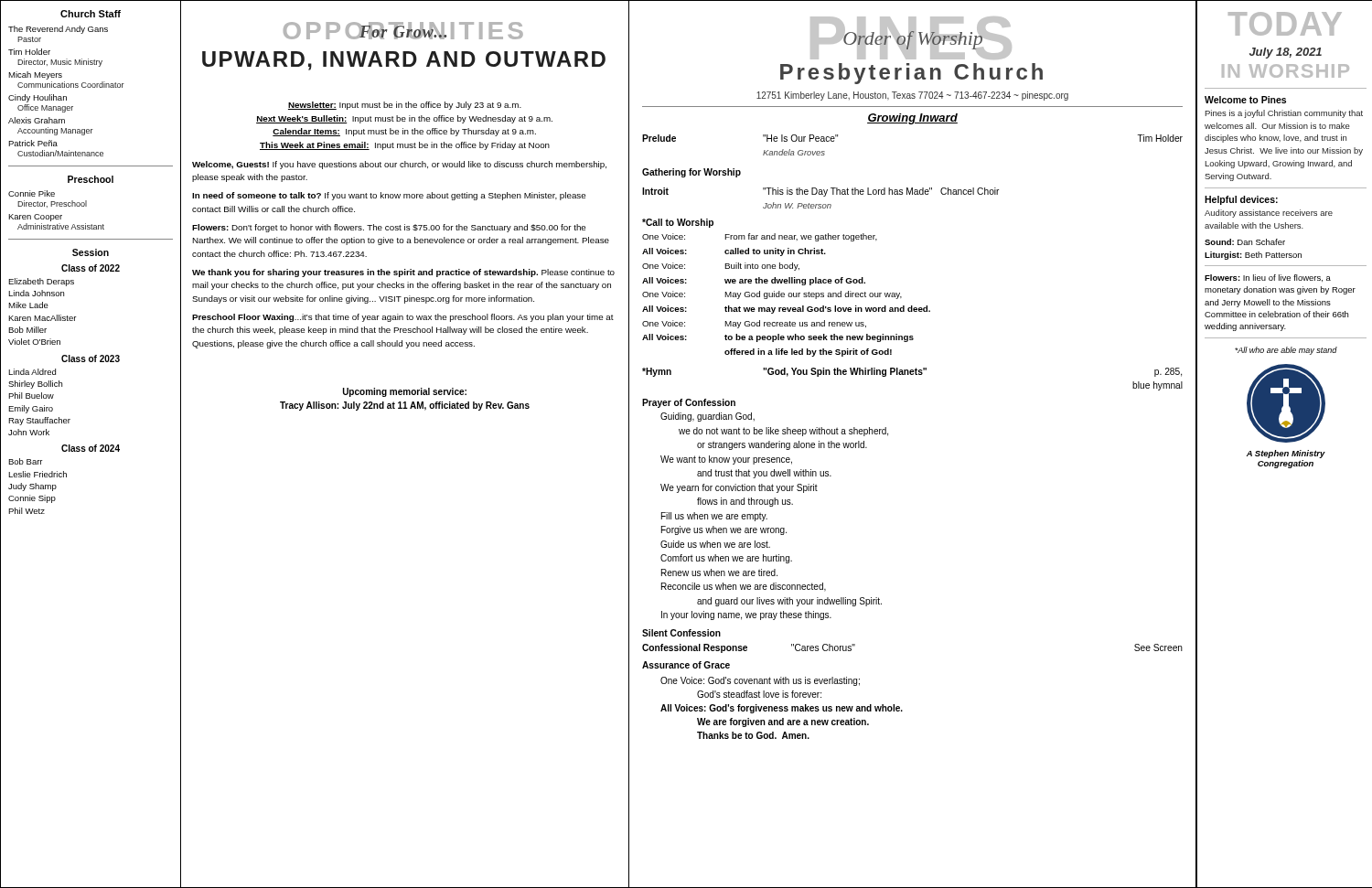Find the element starting "All who are able may stand"
Viewport: 1372px width, 888px height.
[1286, 351]
